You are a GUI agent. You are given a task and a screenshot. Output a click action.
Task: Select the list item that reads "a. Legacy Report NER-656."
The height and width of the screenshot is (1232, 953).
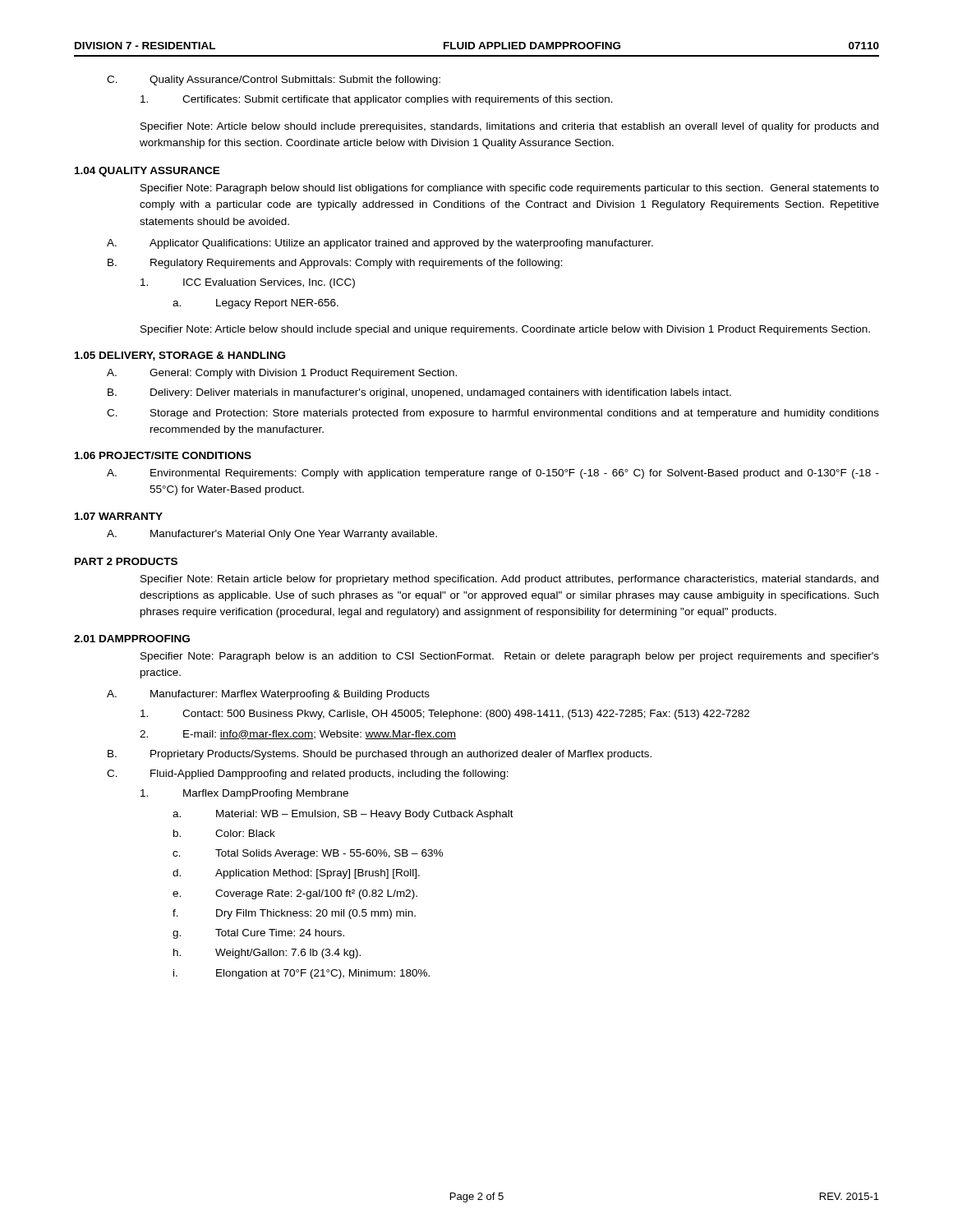(x=256, y=304)
